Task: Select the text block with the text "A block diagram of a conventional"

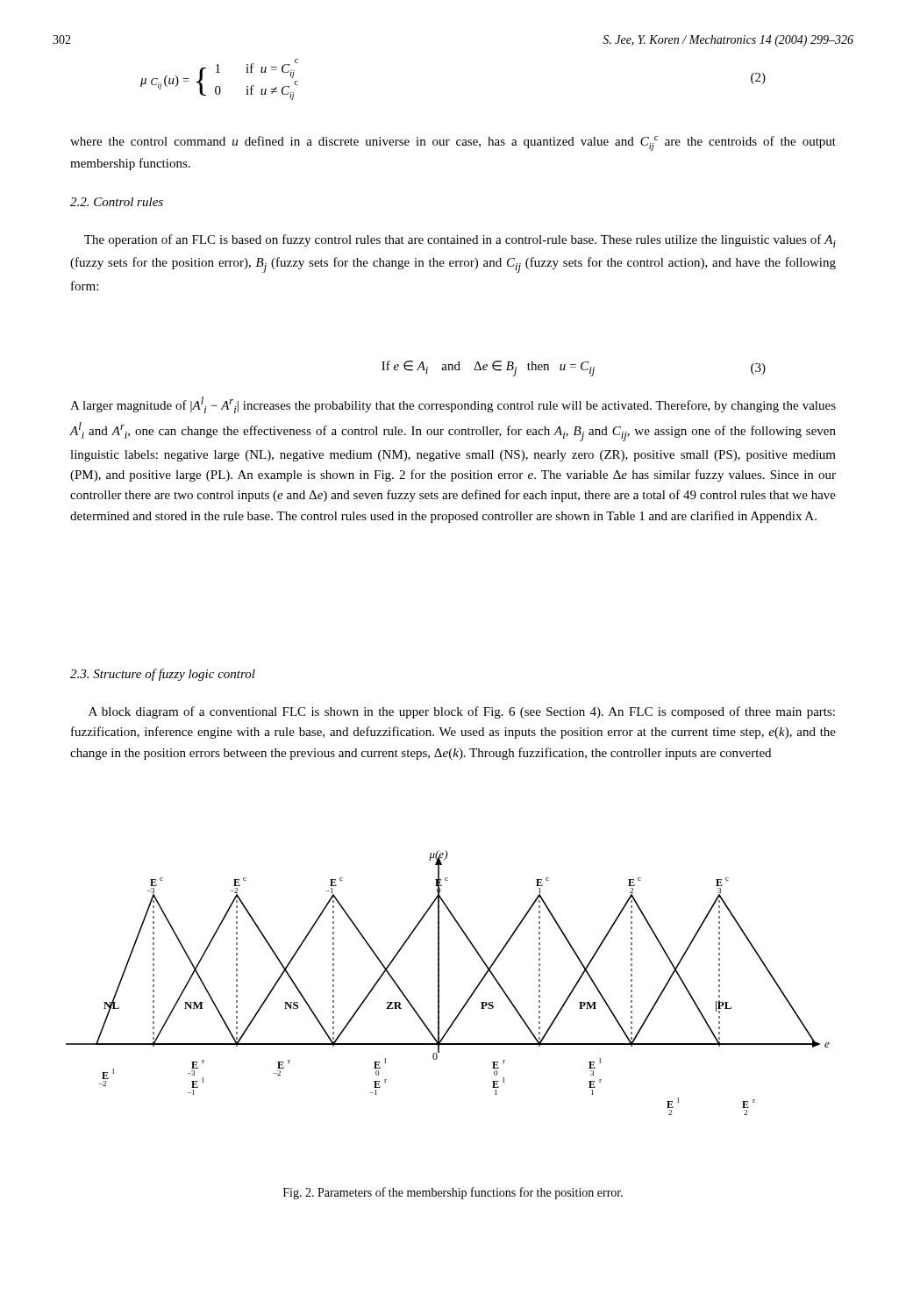Action: (x=453, y=732)
